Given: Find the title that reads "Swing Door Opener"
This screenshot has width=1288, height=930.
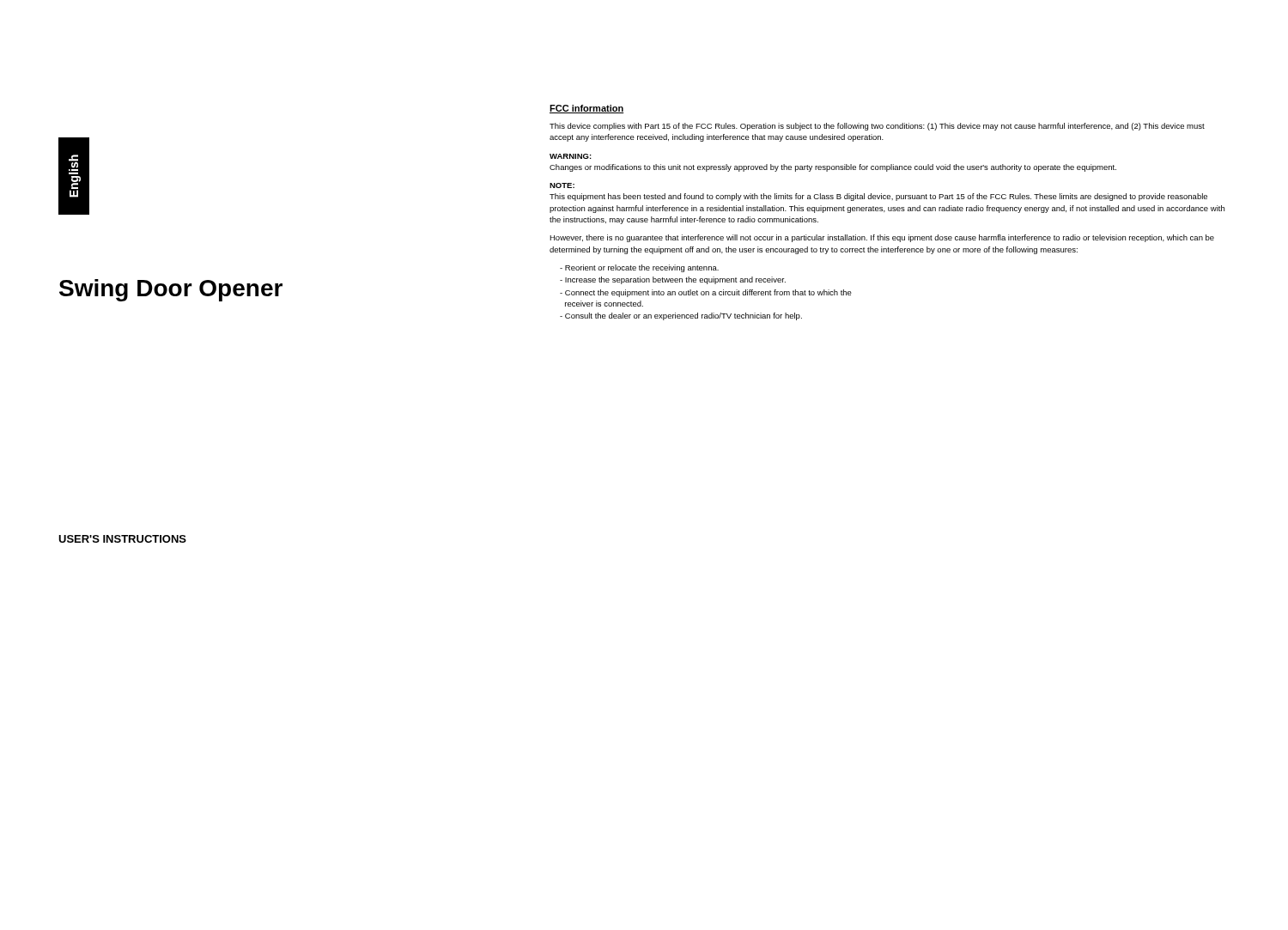Looking at the screenshot, I should 171,288.
